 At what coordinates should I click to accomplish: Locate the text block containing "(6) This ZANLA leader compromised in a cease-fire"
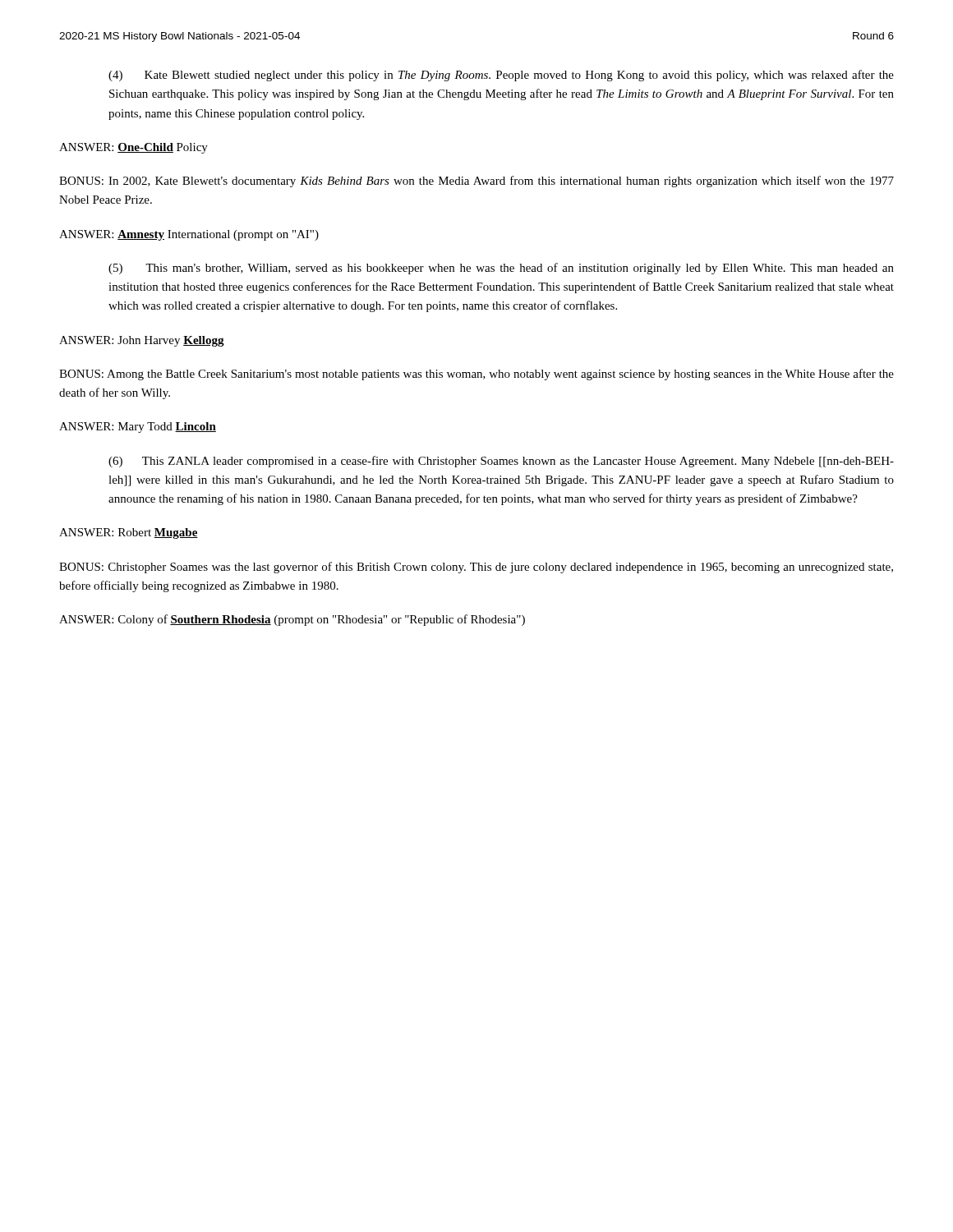pyautogui.click(x=501, y=480)
